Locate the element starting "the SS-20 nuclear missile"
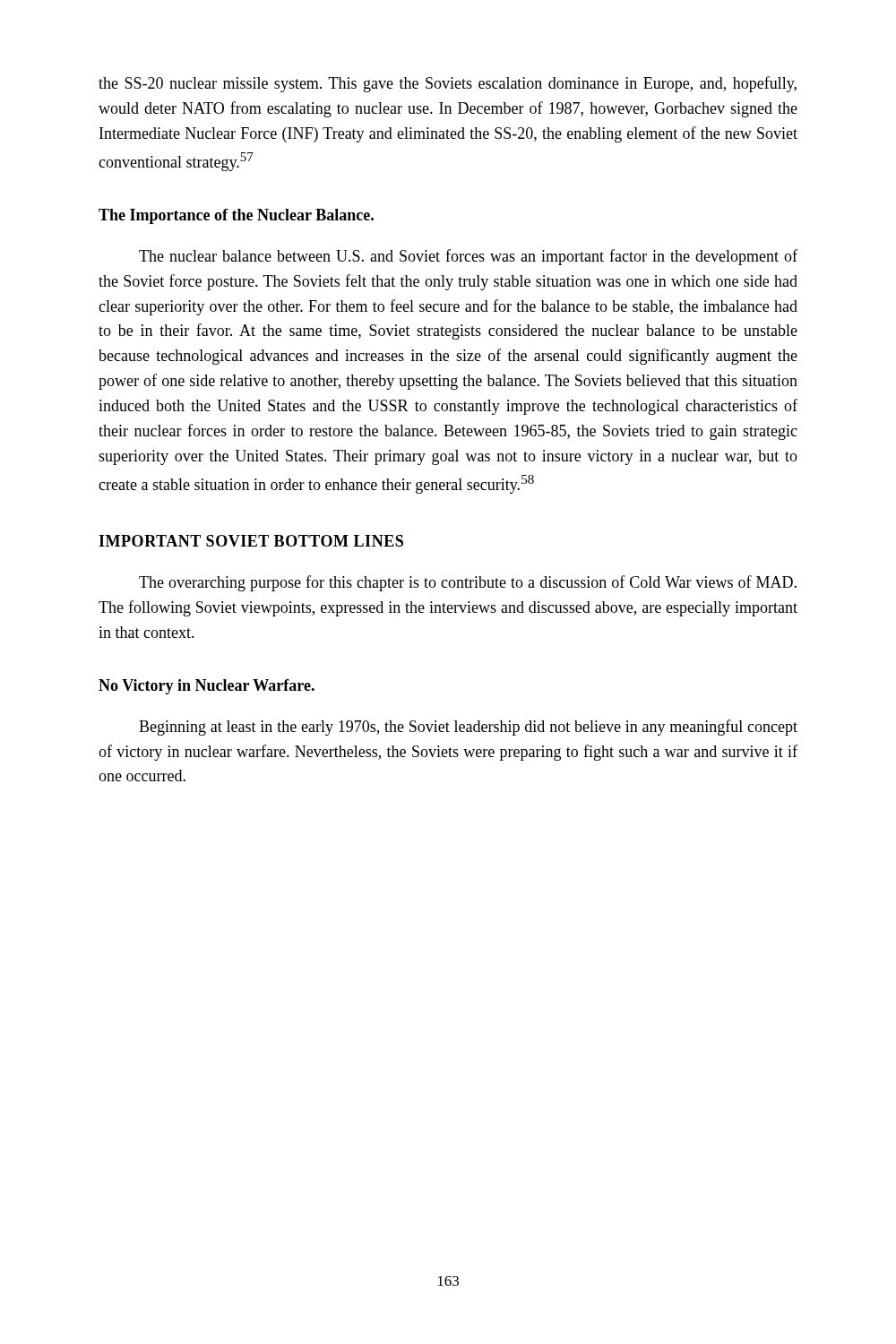This screenshot has width=896, height=1344. pyautogui.click(x=448, y=123)
